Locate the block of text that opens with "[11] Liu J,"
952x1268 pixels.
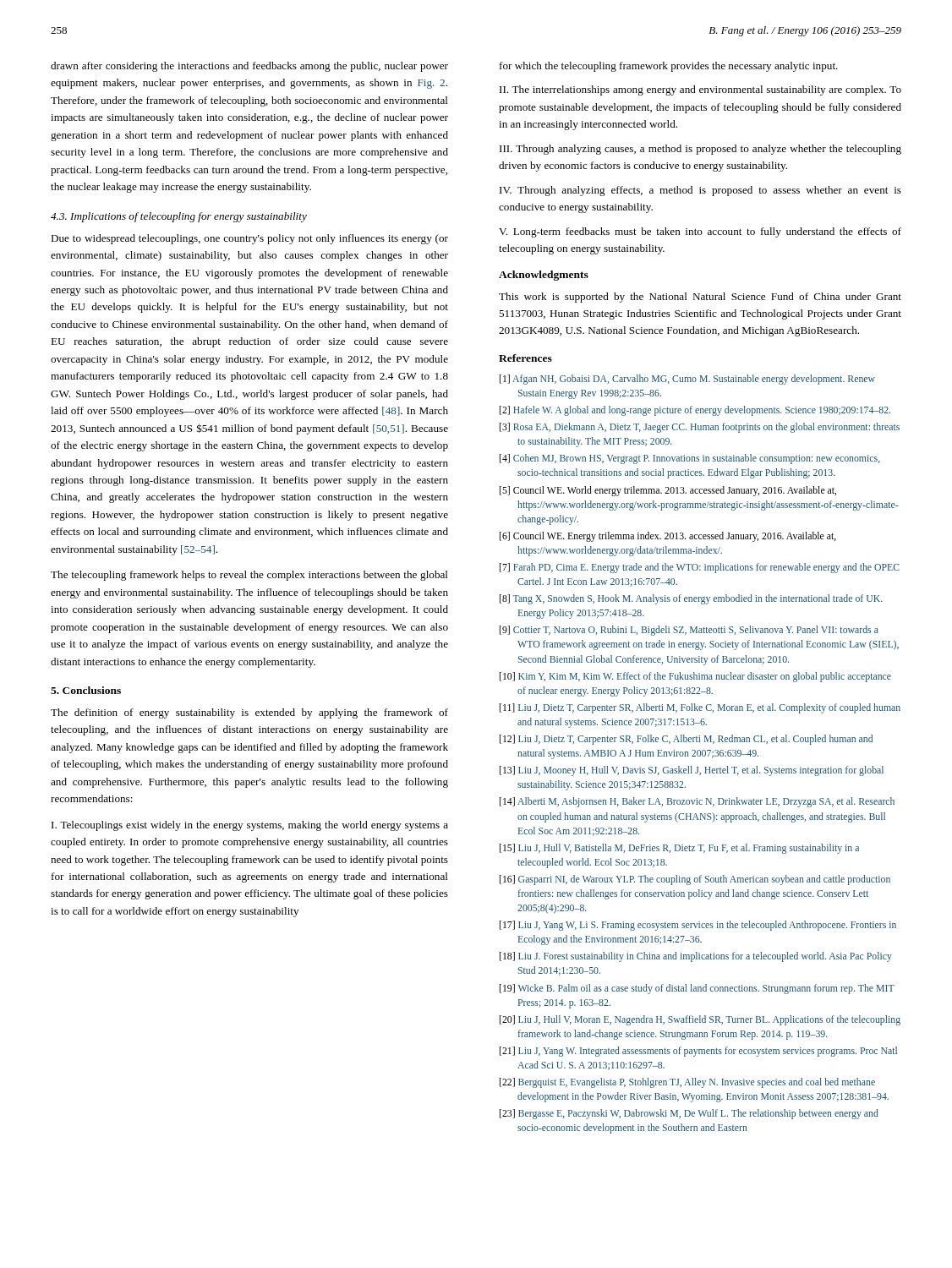(700, 715)
